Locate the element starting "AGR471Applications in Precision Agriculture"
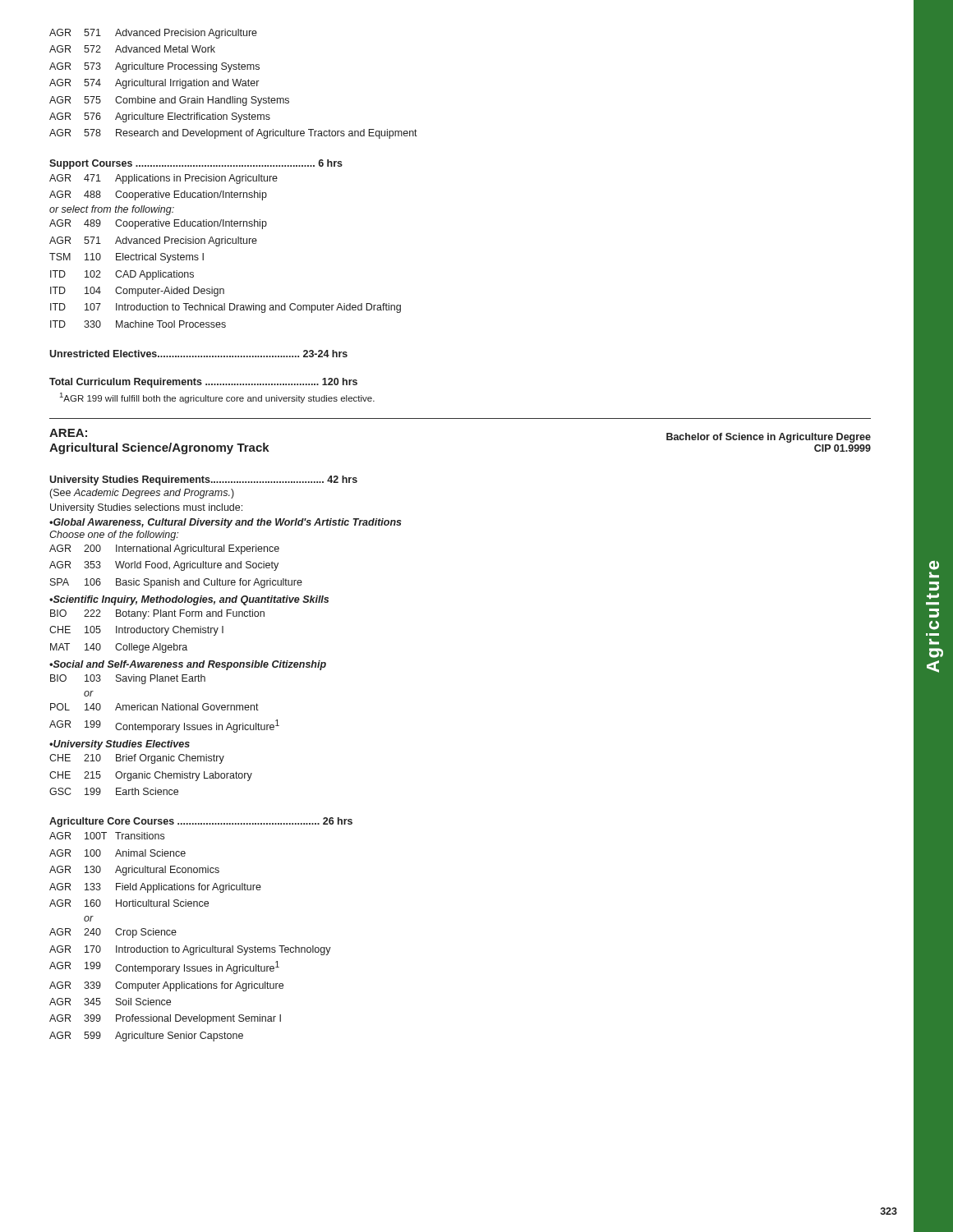The height and width of the screenshot is (1232, 953). (163, 179)
